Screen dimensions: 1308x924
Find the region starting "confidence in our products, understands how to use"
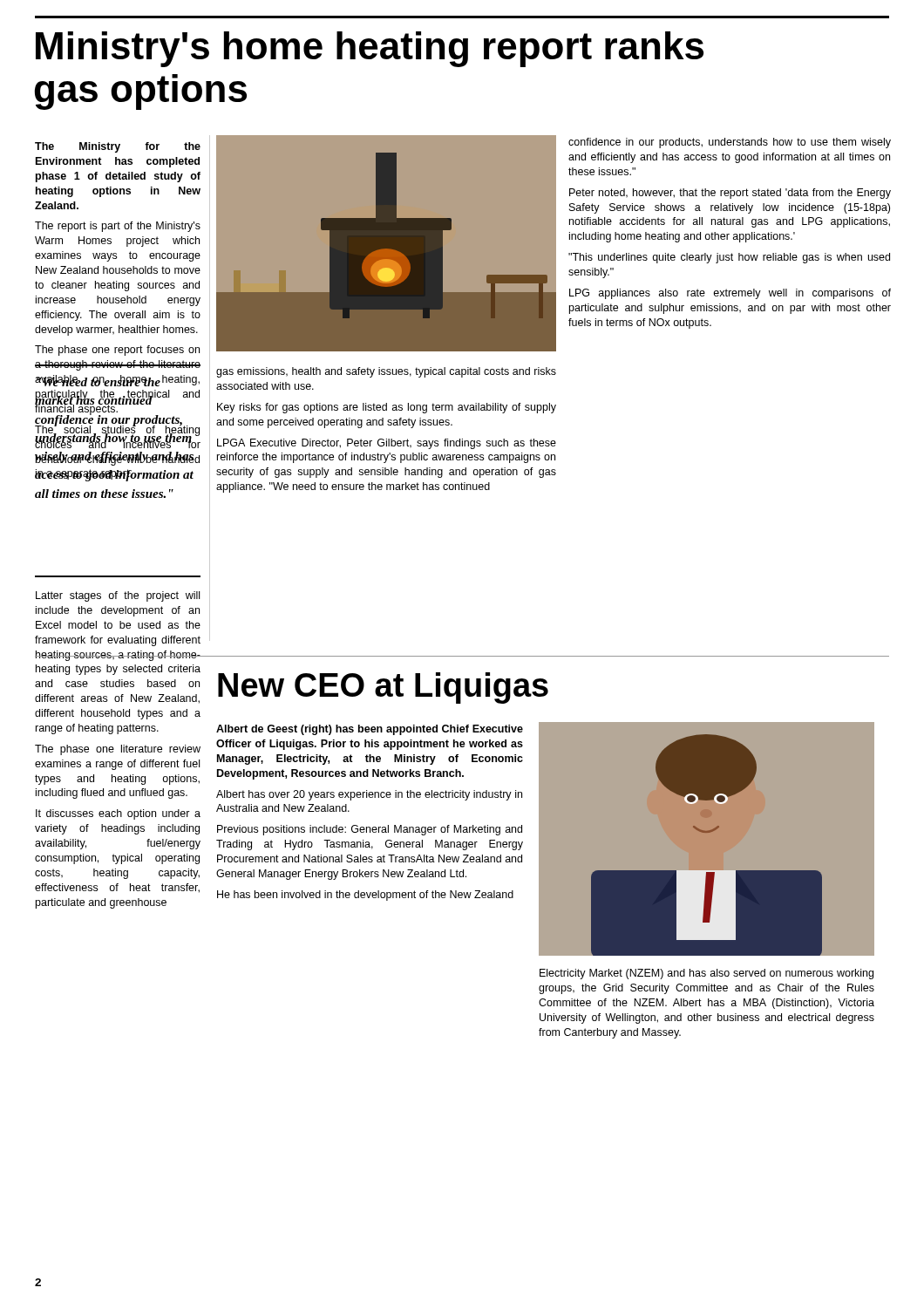(730, 233)
